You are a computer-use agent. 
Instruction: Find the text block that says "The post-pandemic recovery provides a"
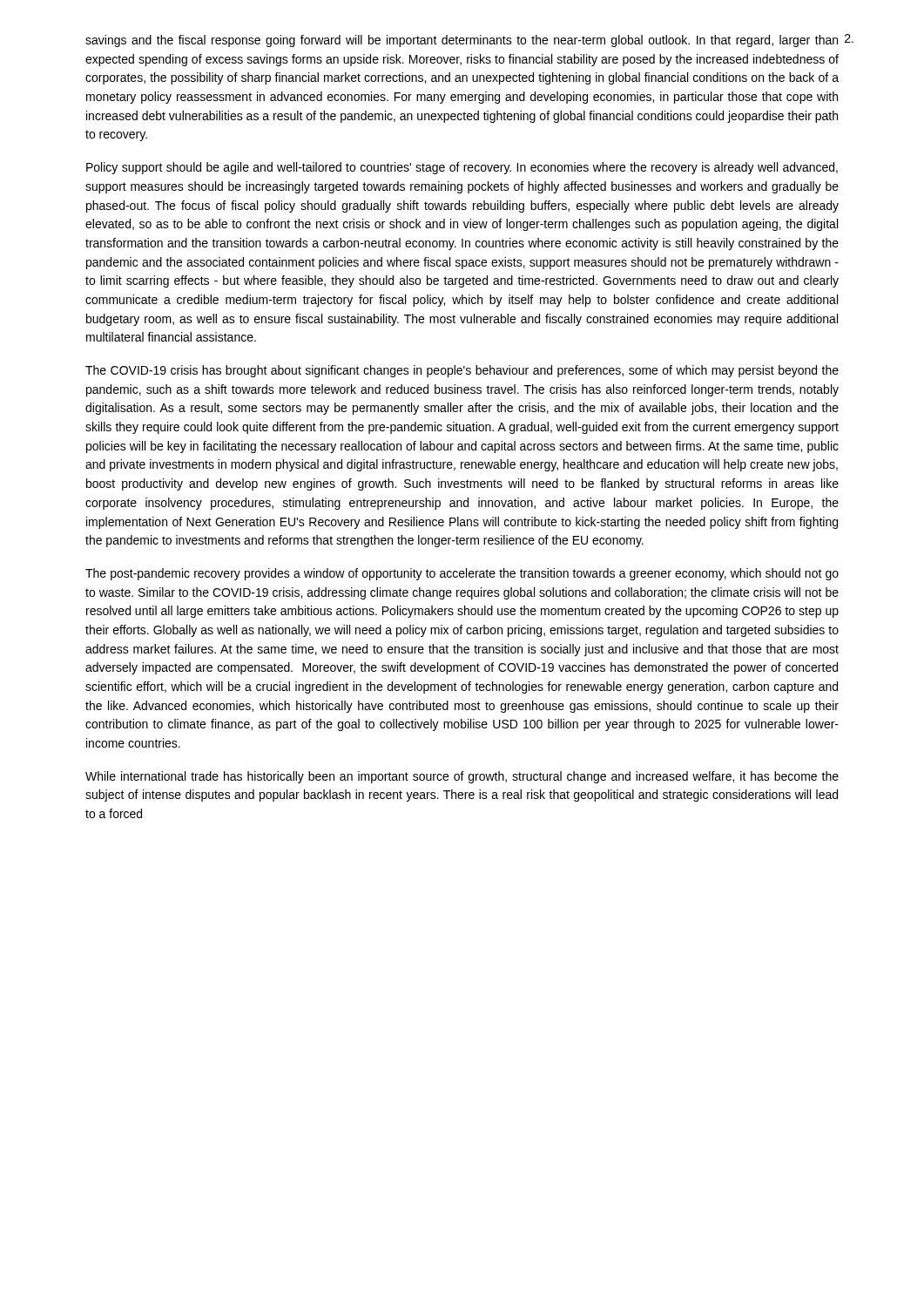click(462, 658)
